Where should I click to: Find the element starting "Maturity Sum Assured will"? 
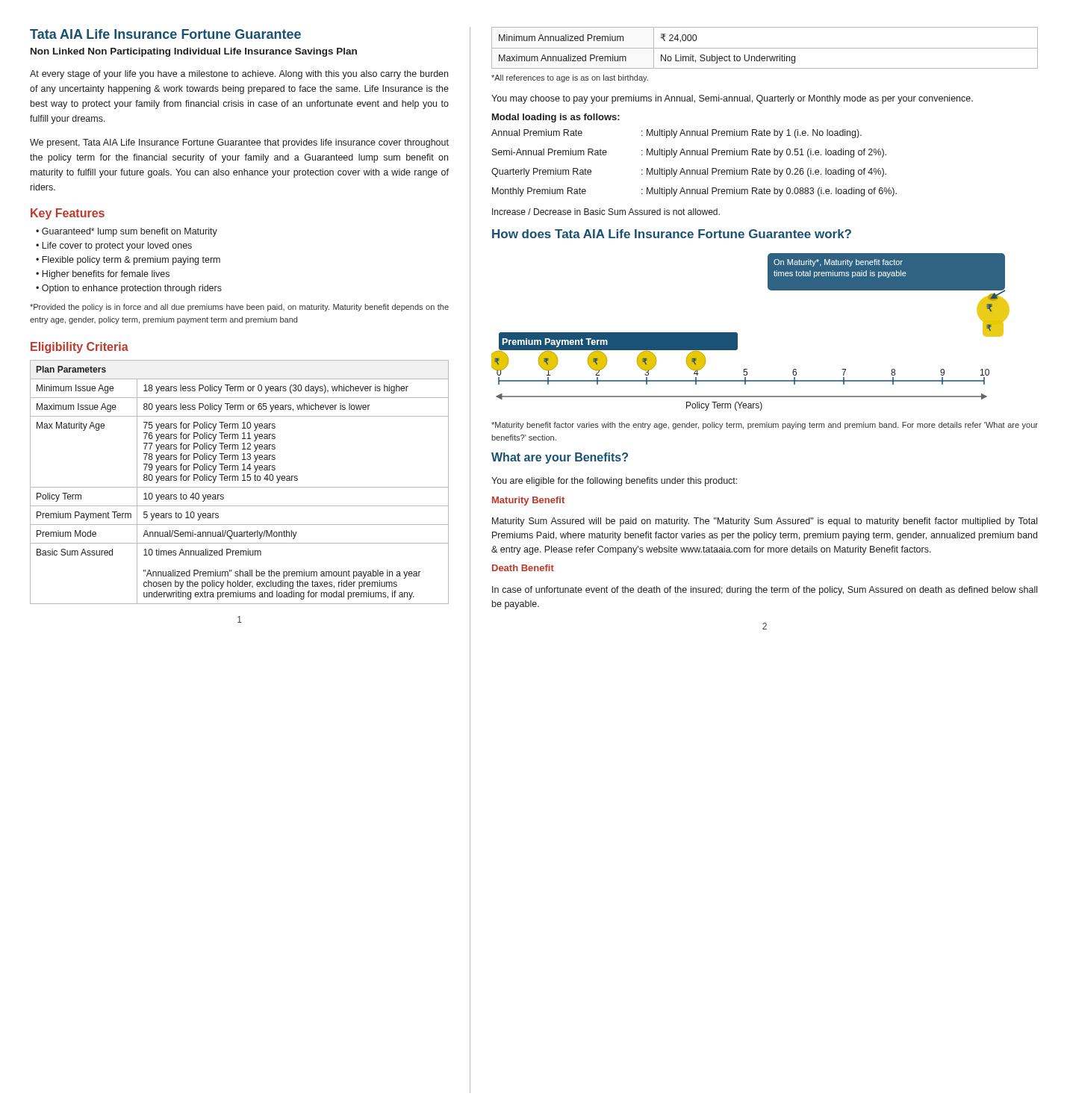click(x=765, y=536)
